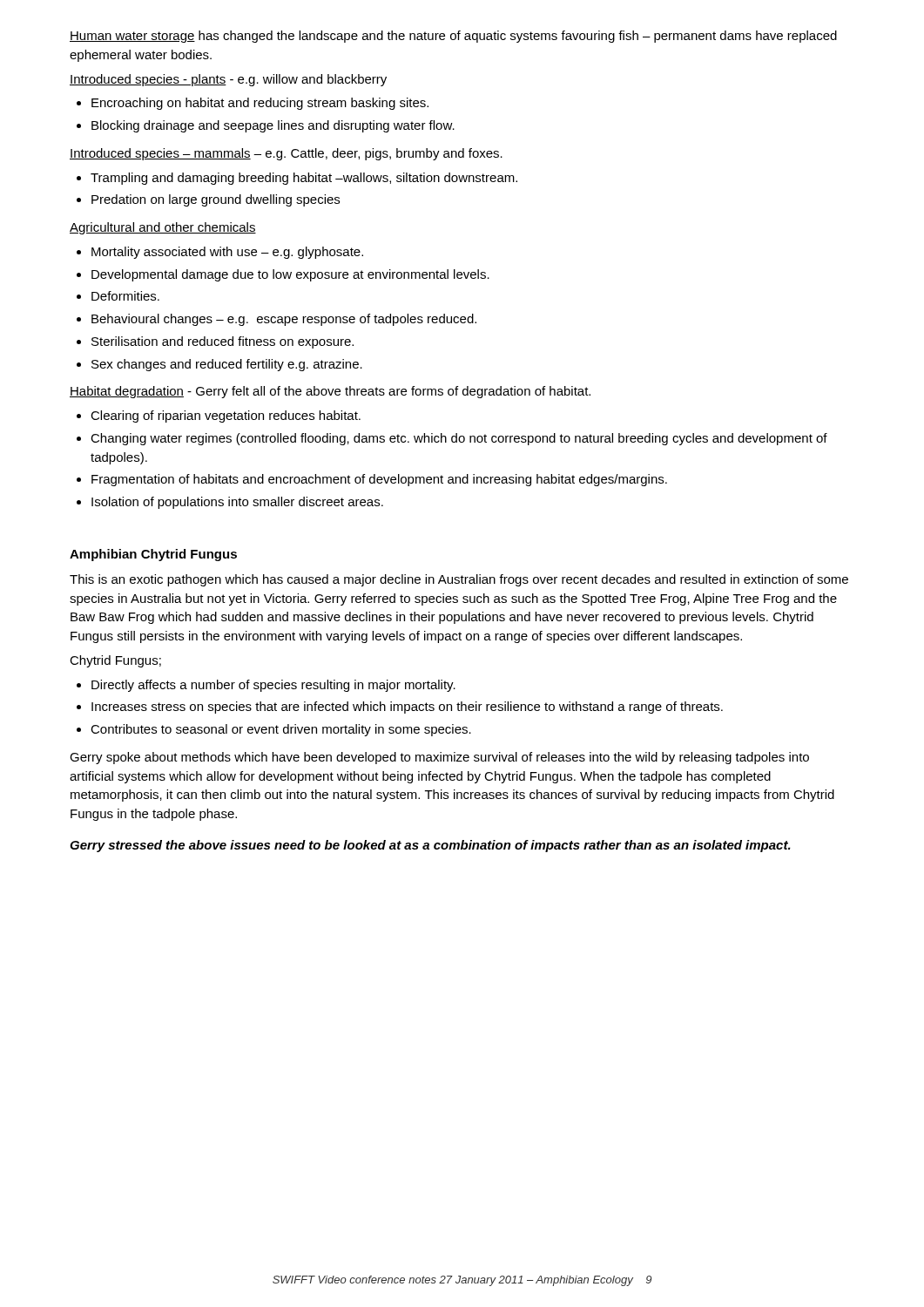Click on the text block starting "Introduced species - plants -"
Viewport: 924px width, 1307px height.
click(228, 80)
